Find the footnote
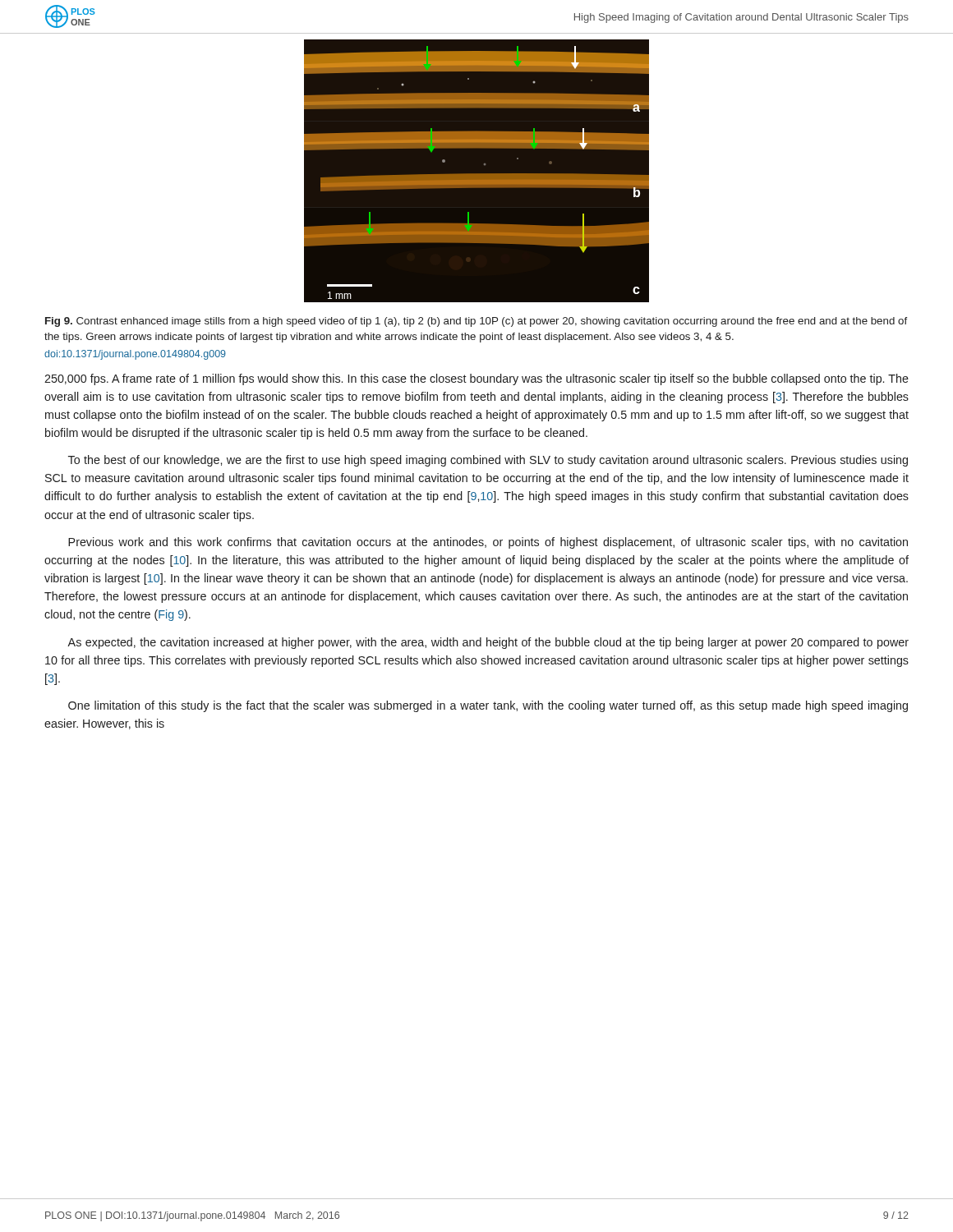 pyautogui.click(x=135, y=354)
